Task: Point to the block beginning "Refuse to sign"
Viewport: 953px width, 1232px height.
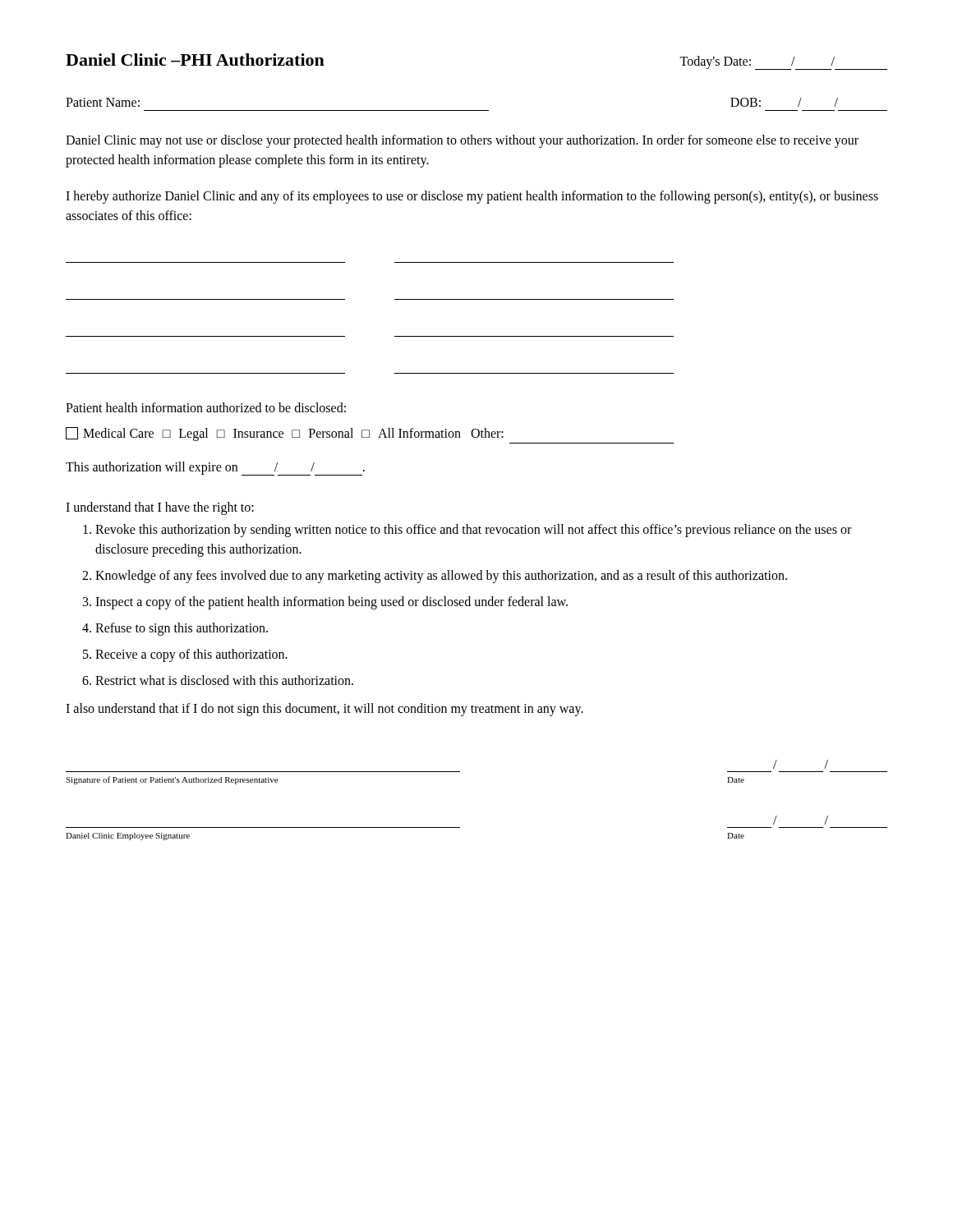Action: point(182,628)
